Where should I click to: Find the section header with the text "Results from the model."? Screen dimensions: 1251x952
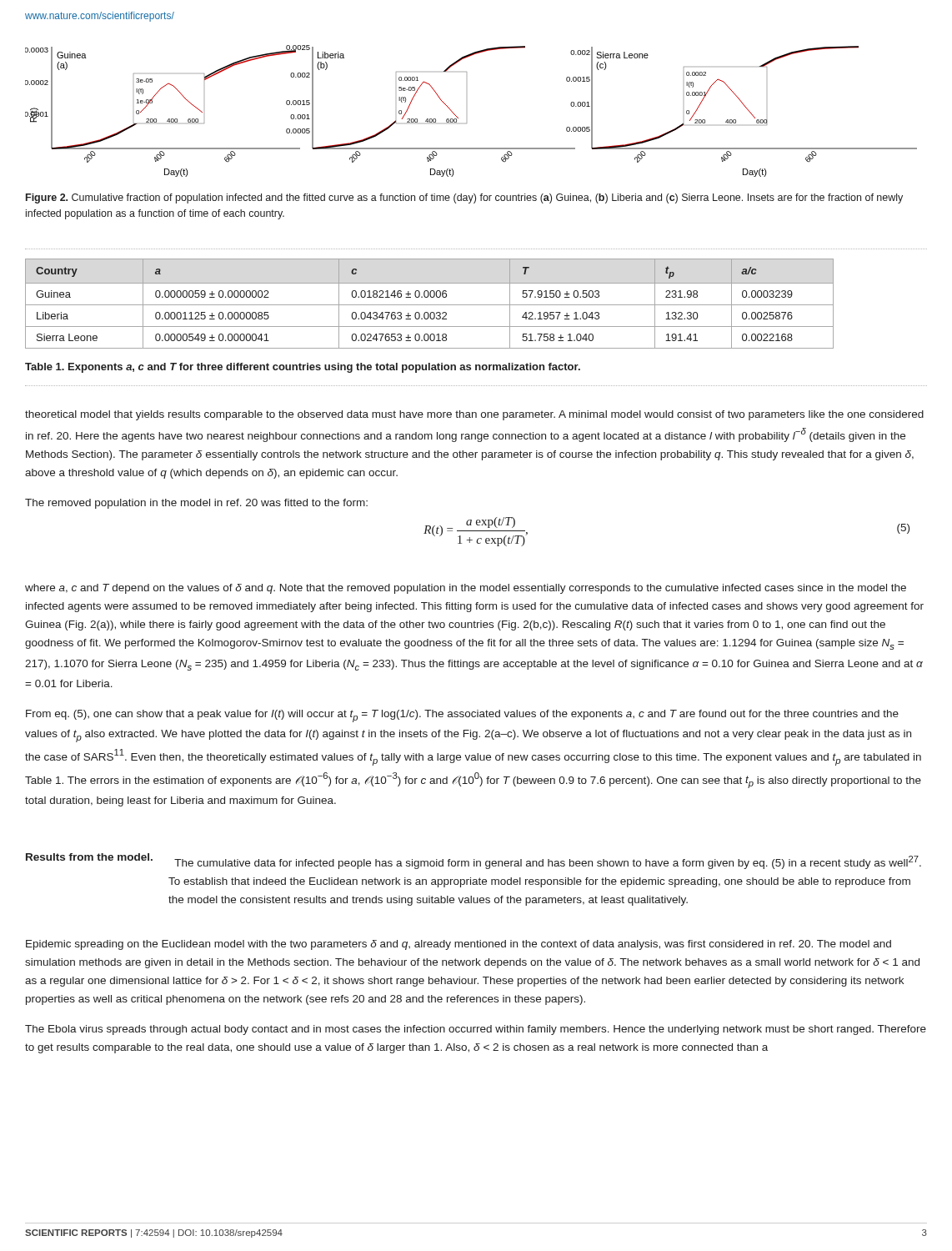pyautogui.click(x=89, y=857)
